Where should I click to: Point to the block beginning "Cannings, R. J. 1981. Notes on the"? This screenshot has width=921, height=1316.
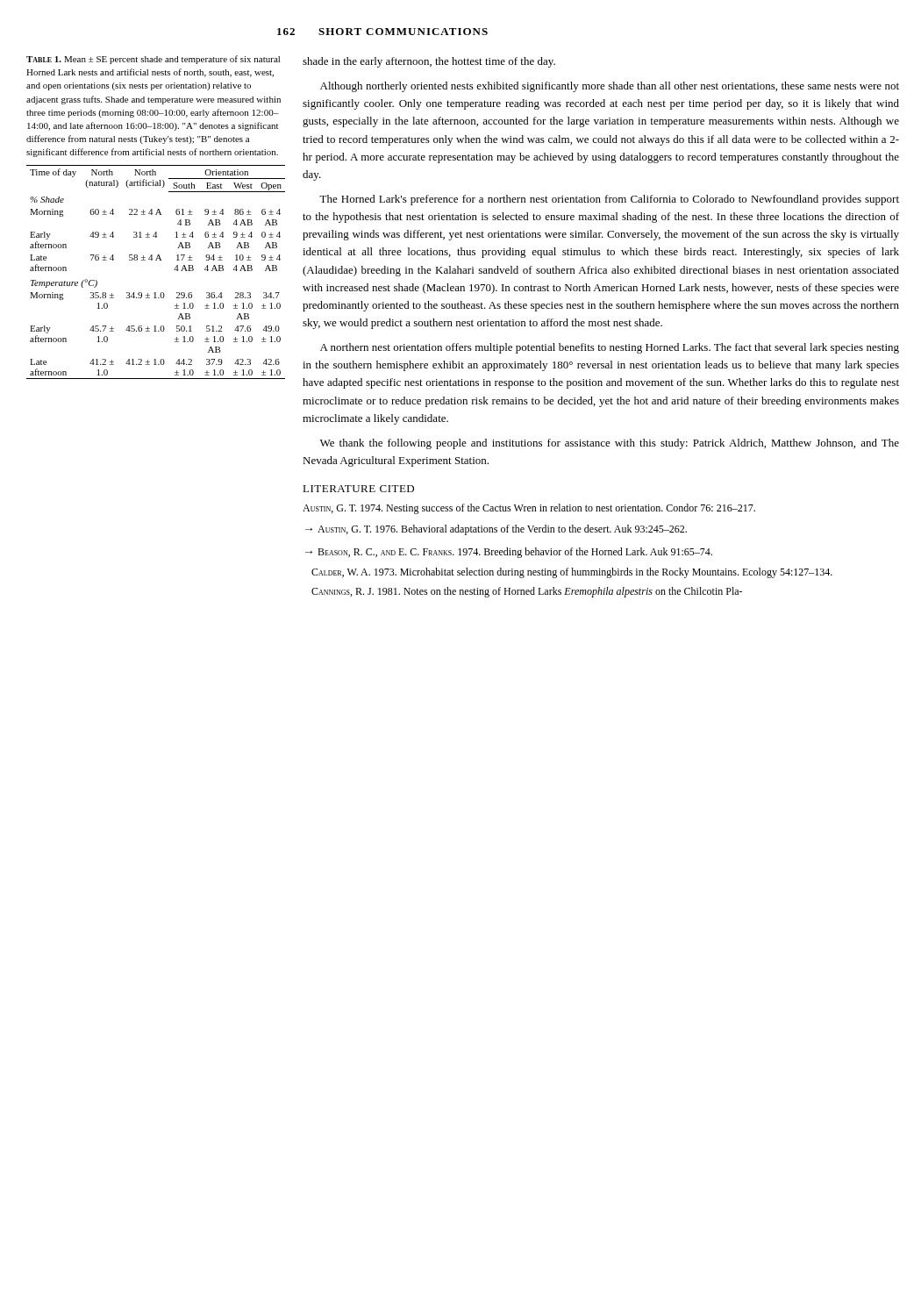(x=527, y=592)
